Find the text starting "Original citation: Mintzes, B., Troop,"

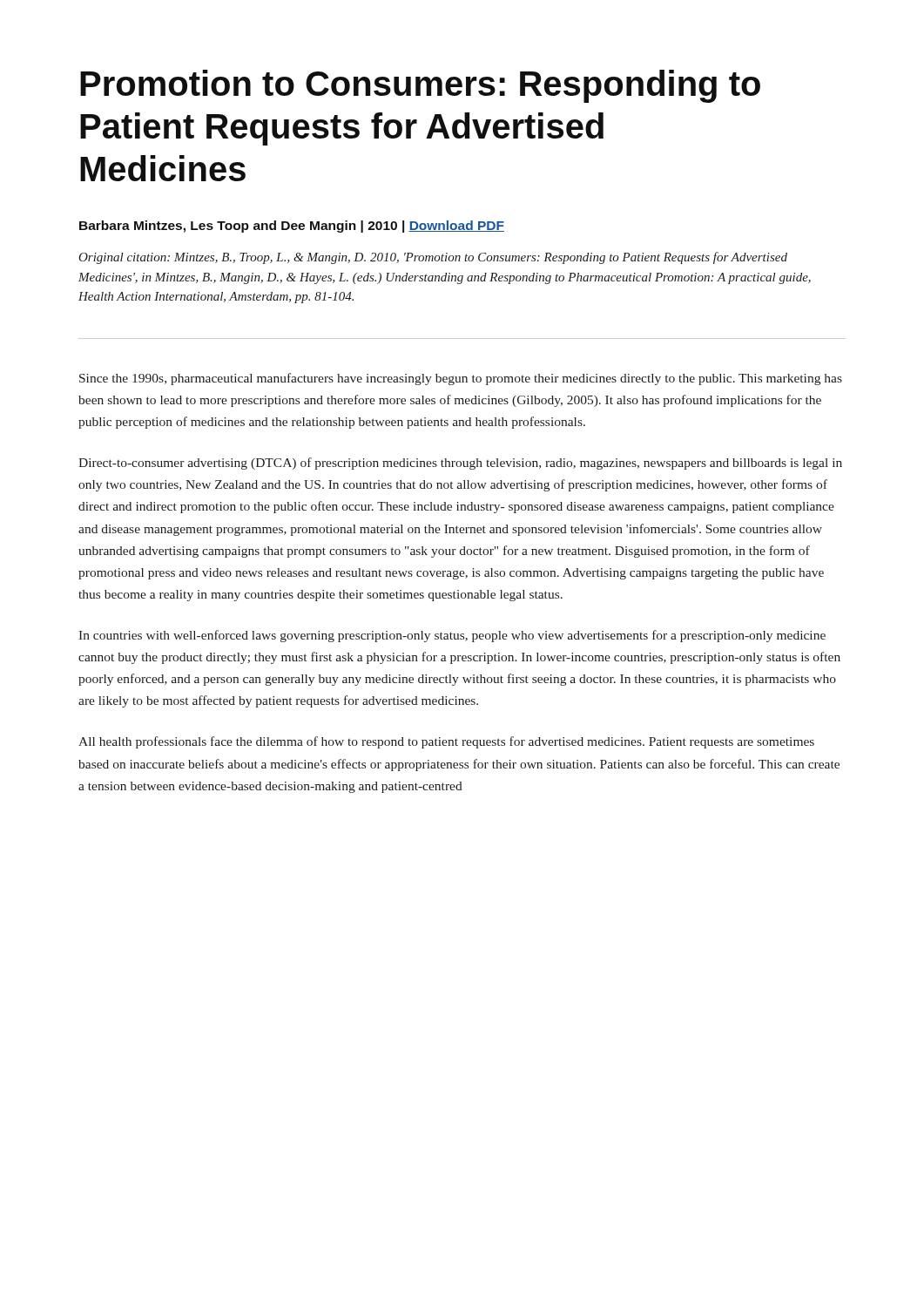coord(445,277)
